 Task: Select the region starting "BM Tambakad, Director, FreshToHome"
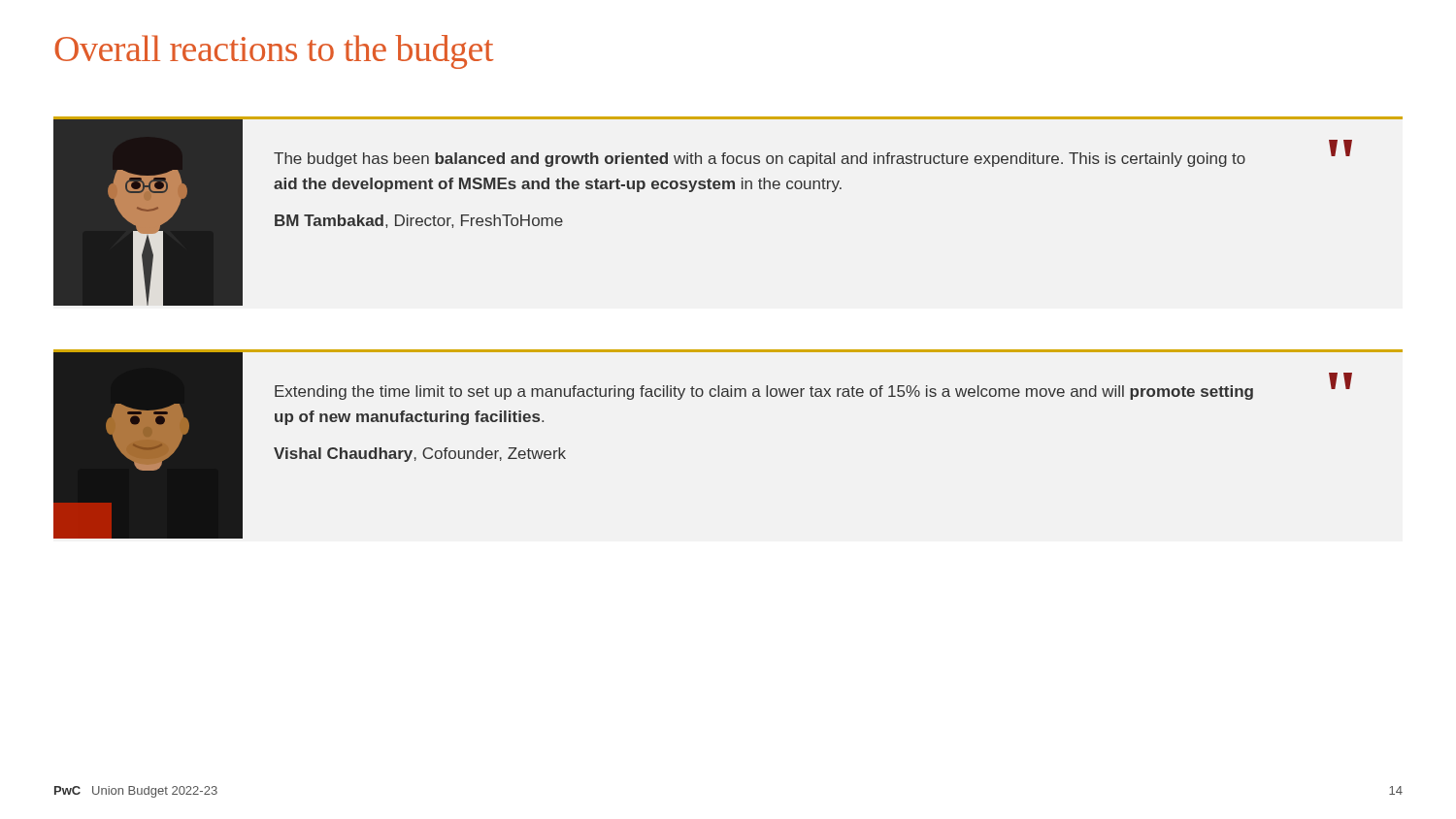418,220
